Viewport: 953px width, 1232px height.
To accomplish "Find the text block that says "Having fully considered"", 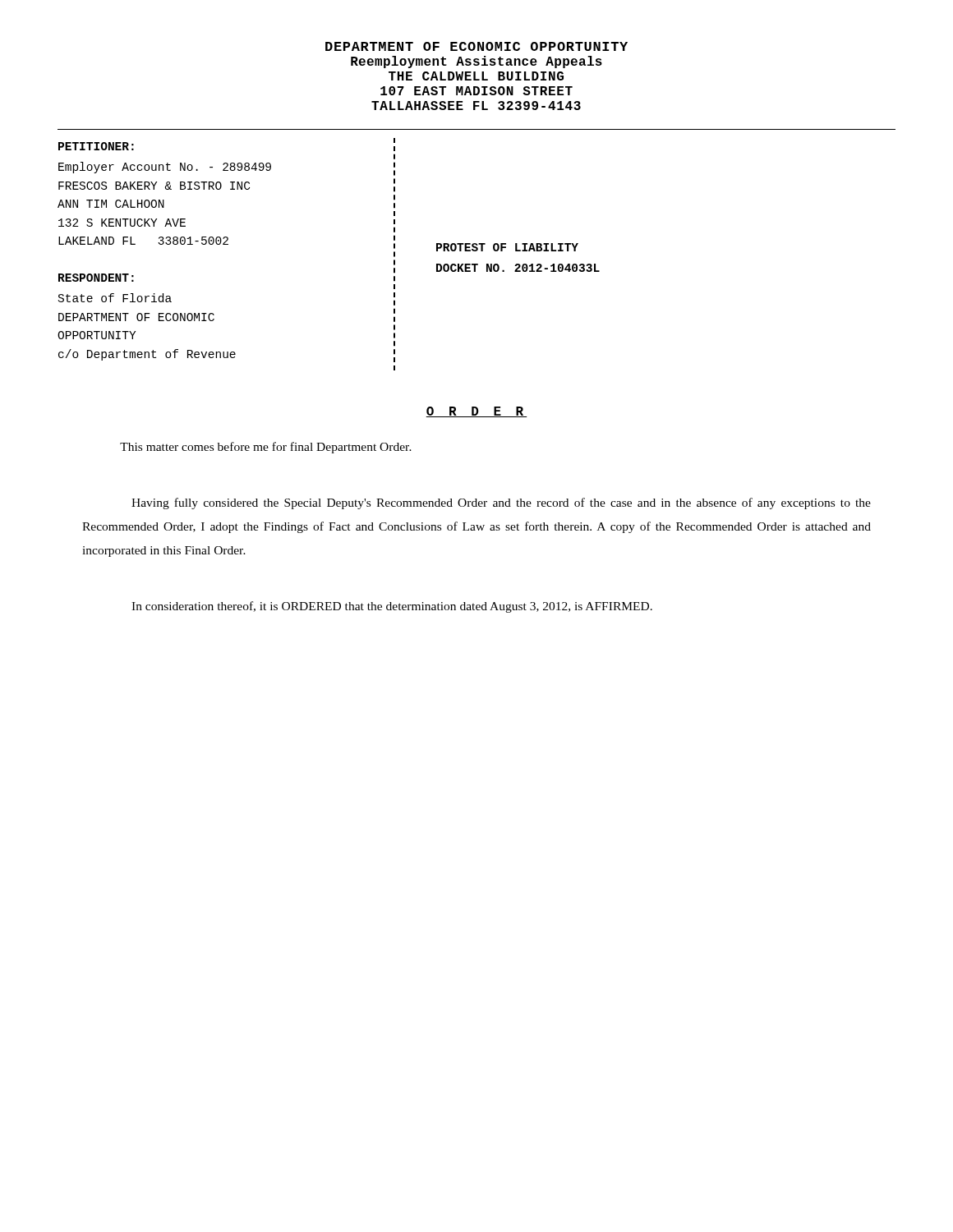I will click(x=476, y=526).
